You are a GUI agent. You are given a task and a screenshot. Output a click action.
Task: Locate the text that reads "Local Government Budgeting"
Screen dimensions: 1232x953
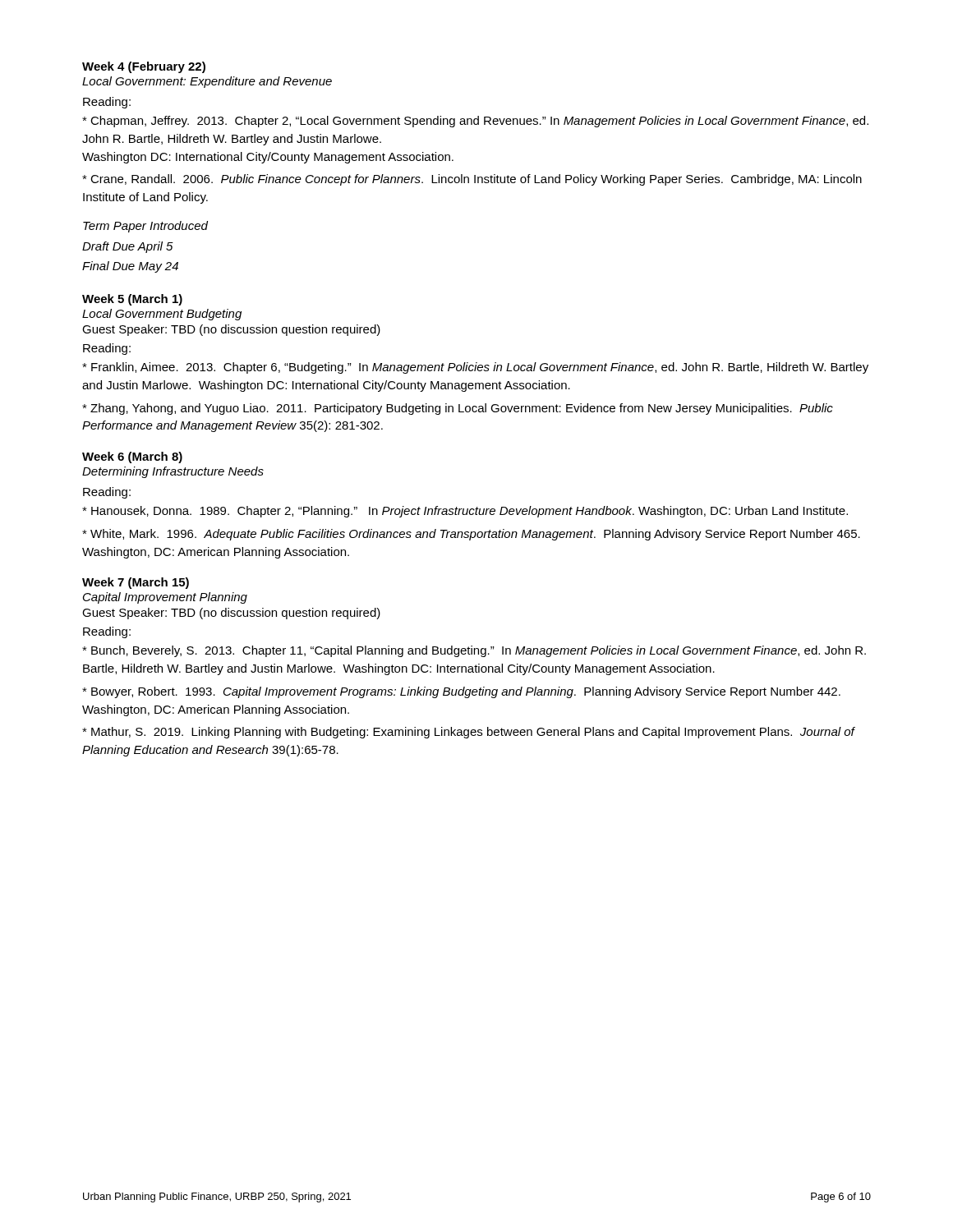[x=162, y=313]
